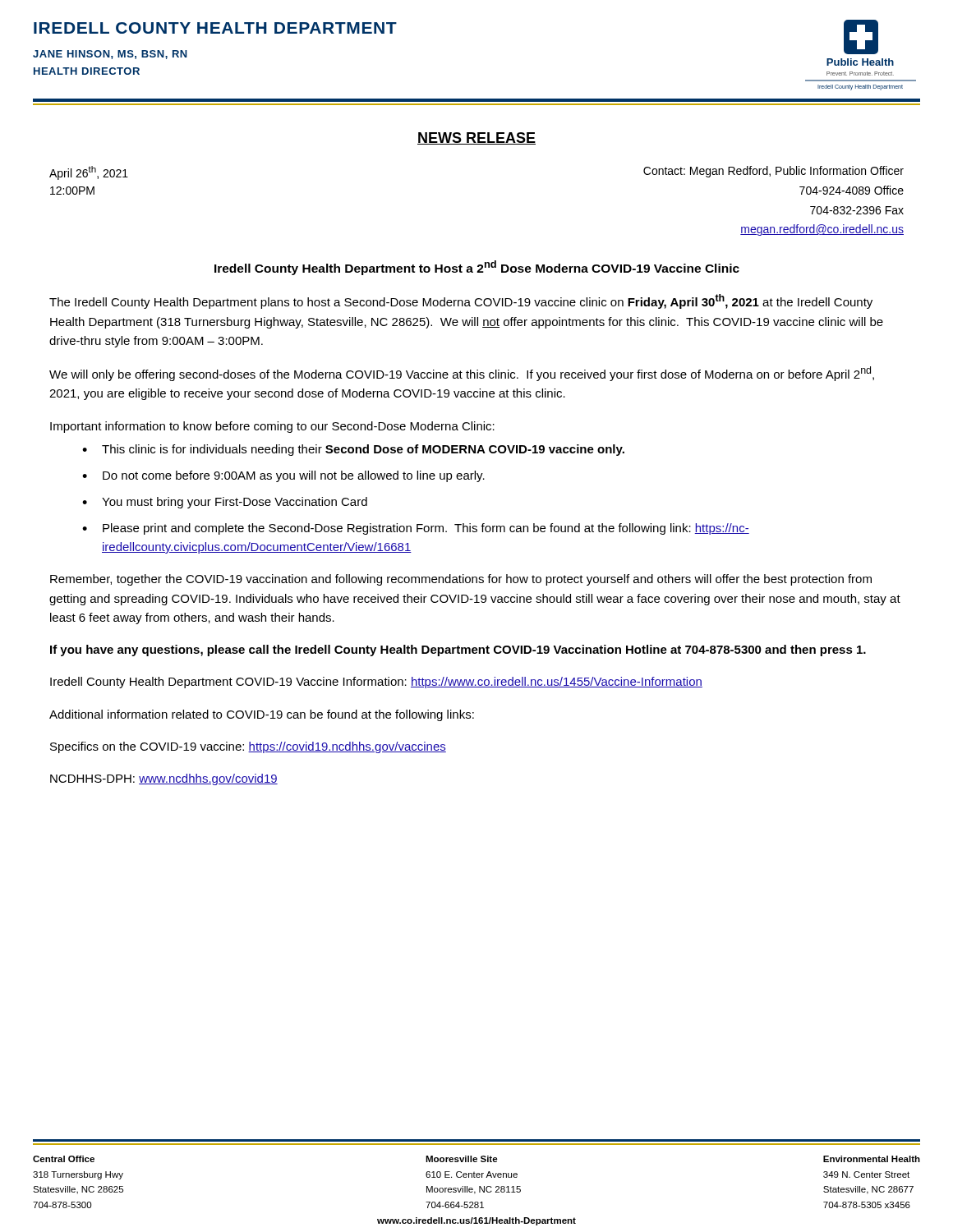Select the text block that reads "We will only be offering"

(x=462, y=383)
